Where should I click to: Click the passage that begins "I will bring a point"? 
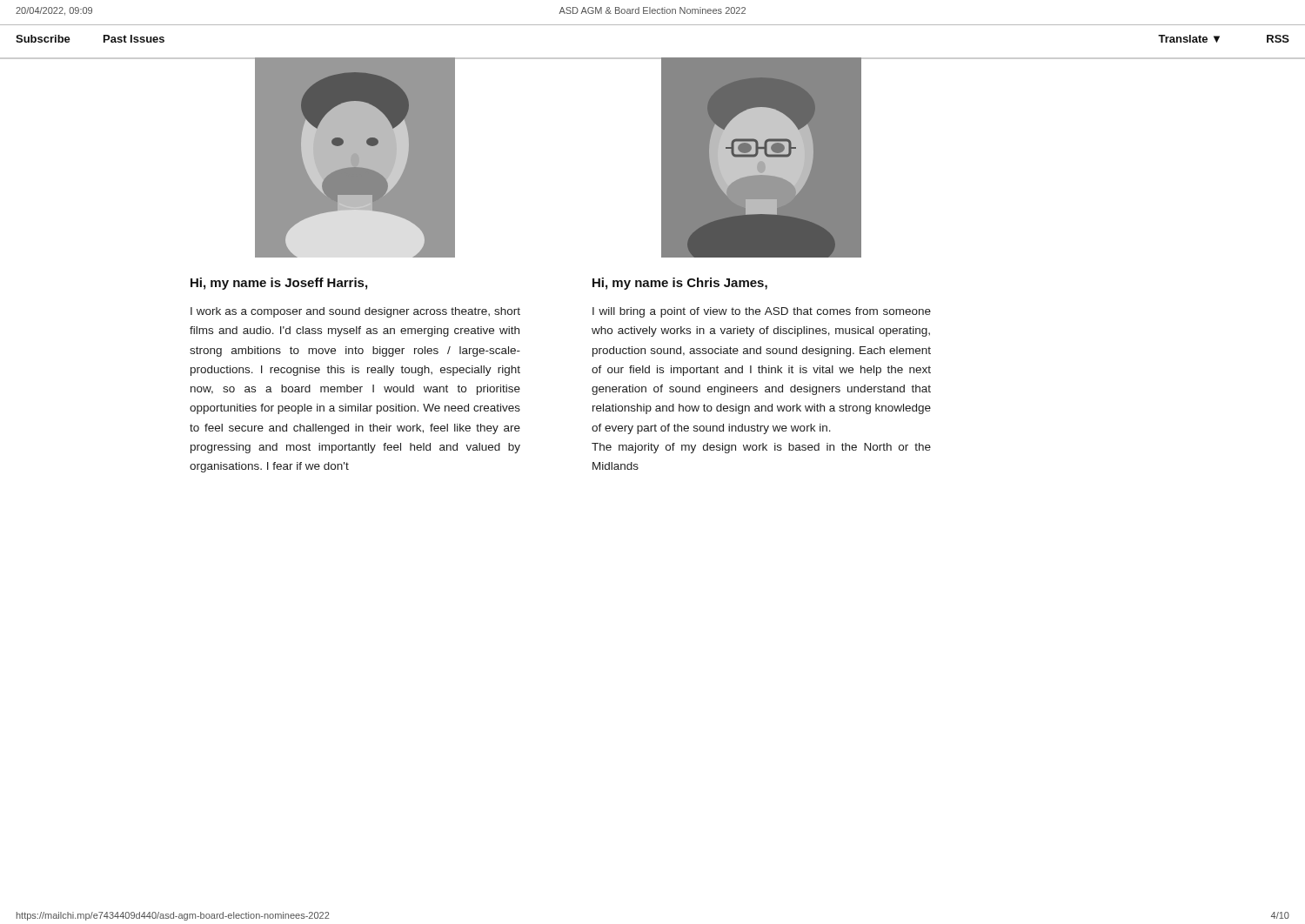[761, 389]
